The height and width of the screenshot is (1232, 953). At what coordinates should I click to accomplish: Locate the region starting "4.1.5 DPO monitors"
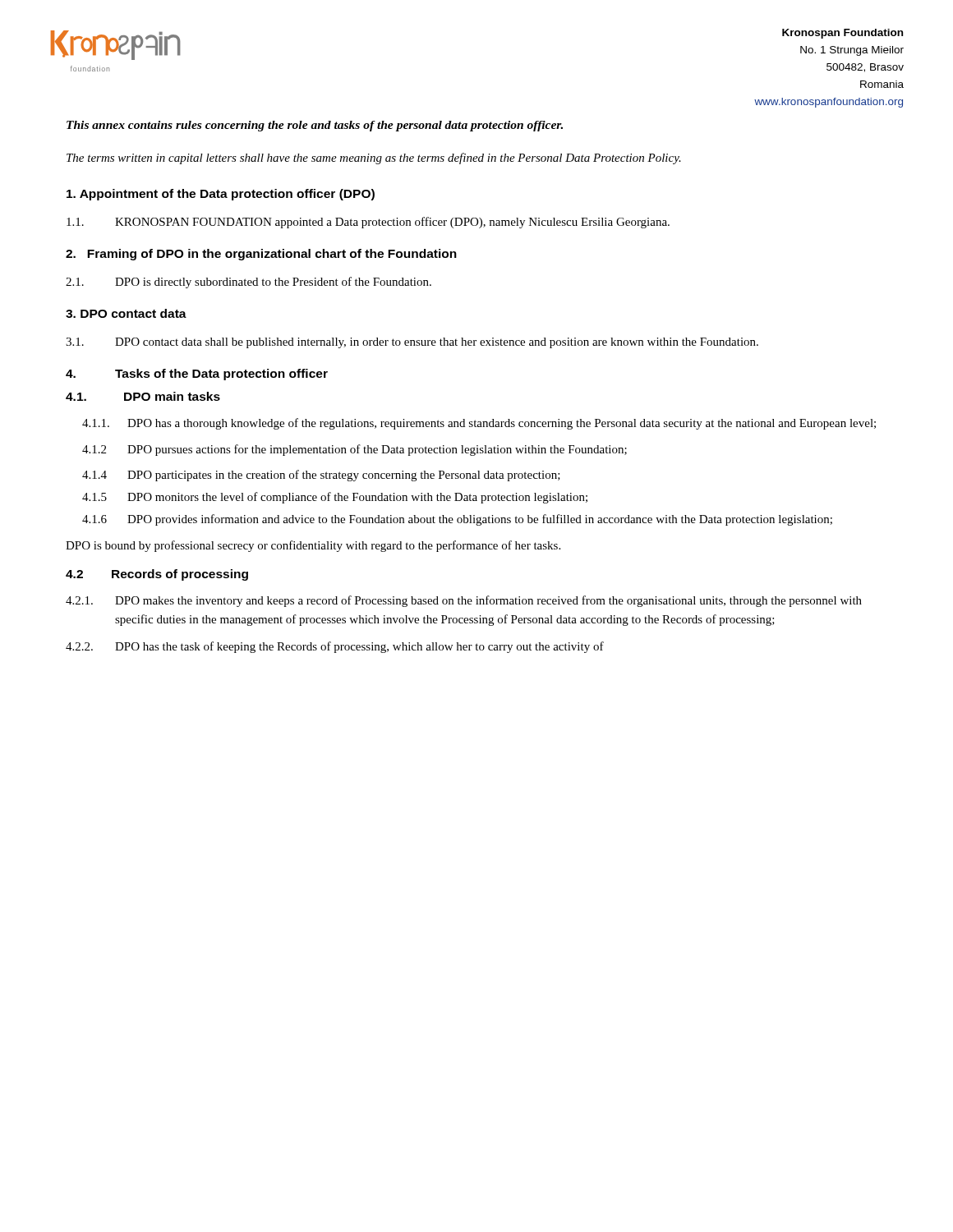point(485,497)
